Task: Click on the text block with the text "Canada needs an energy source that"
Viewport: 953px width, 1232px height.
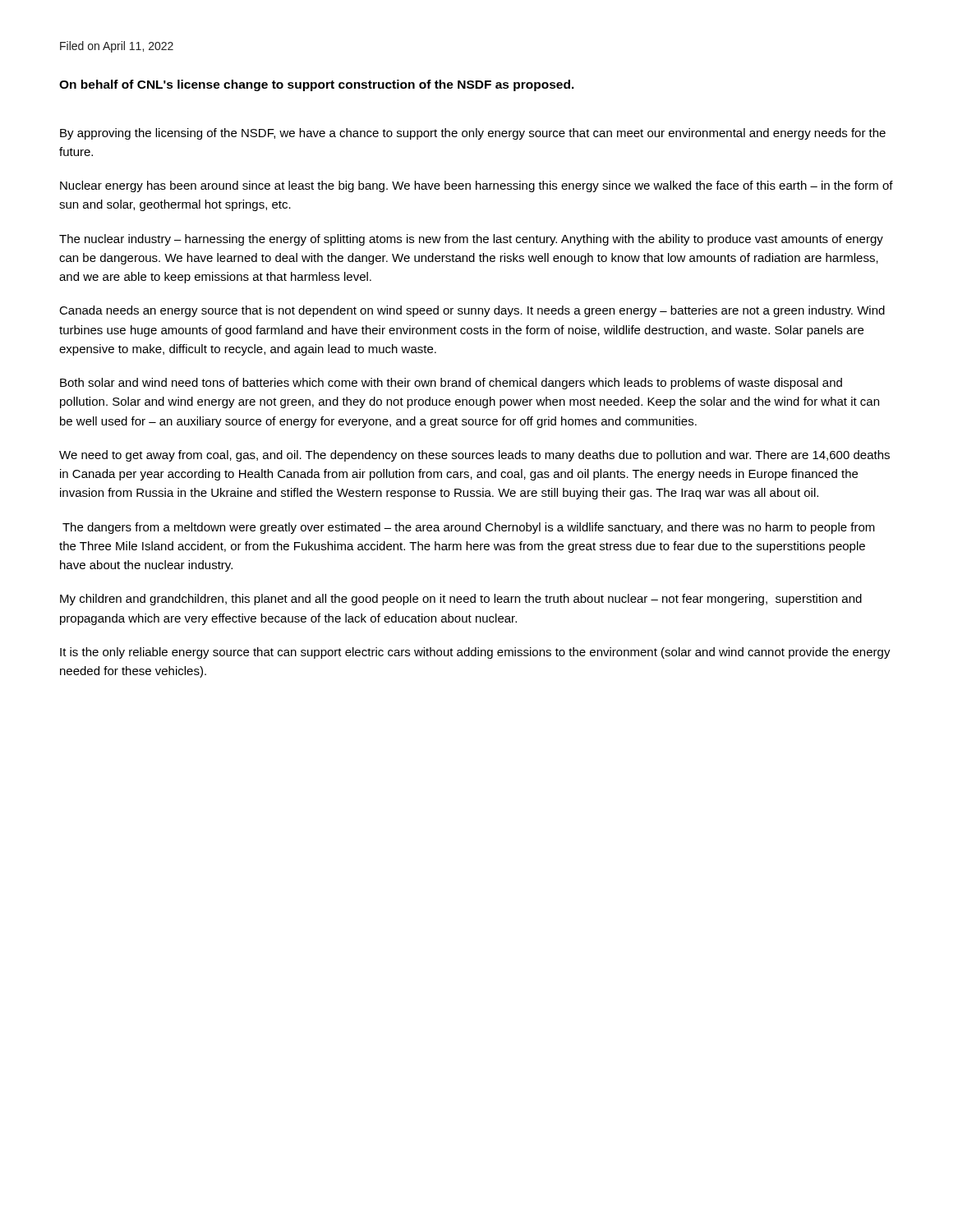Action: click(472, 329)
